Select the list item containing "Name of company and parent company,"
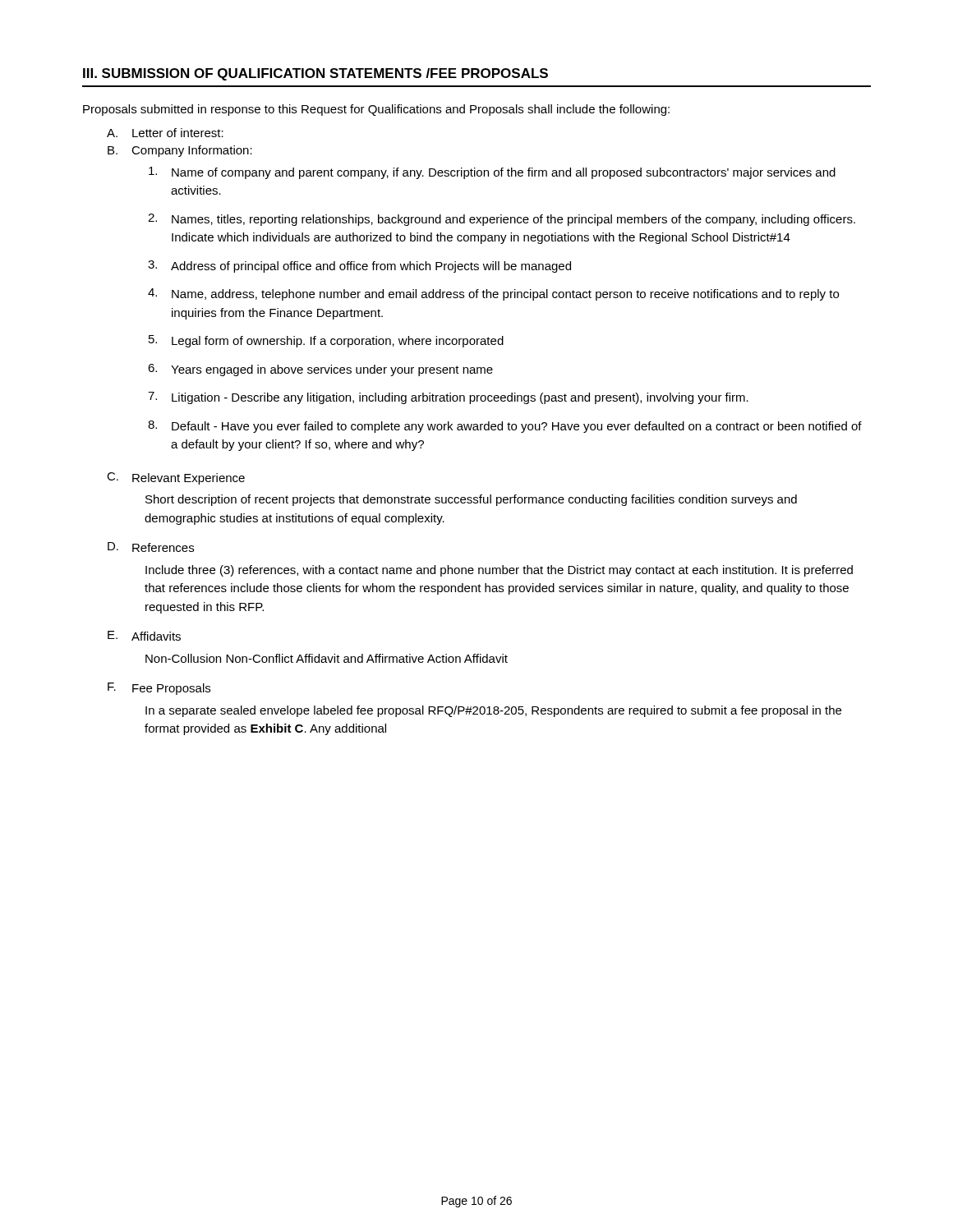 (509, 181)
